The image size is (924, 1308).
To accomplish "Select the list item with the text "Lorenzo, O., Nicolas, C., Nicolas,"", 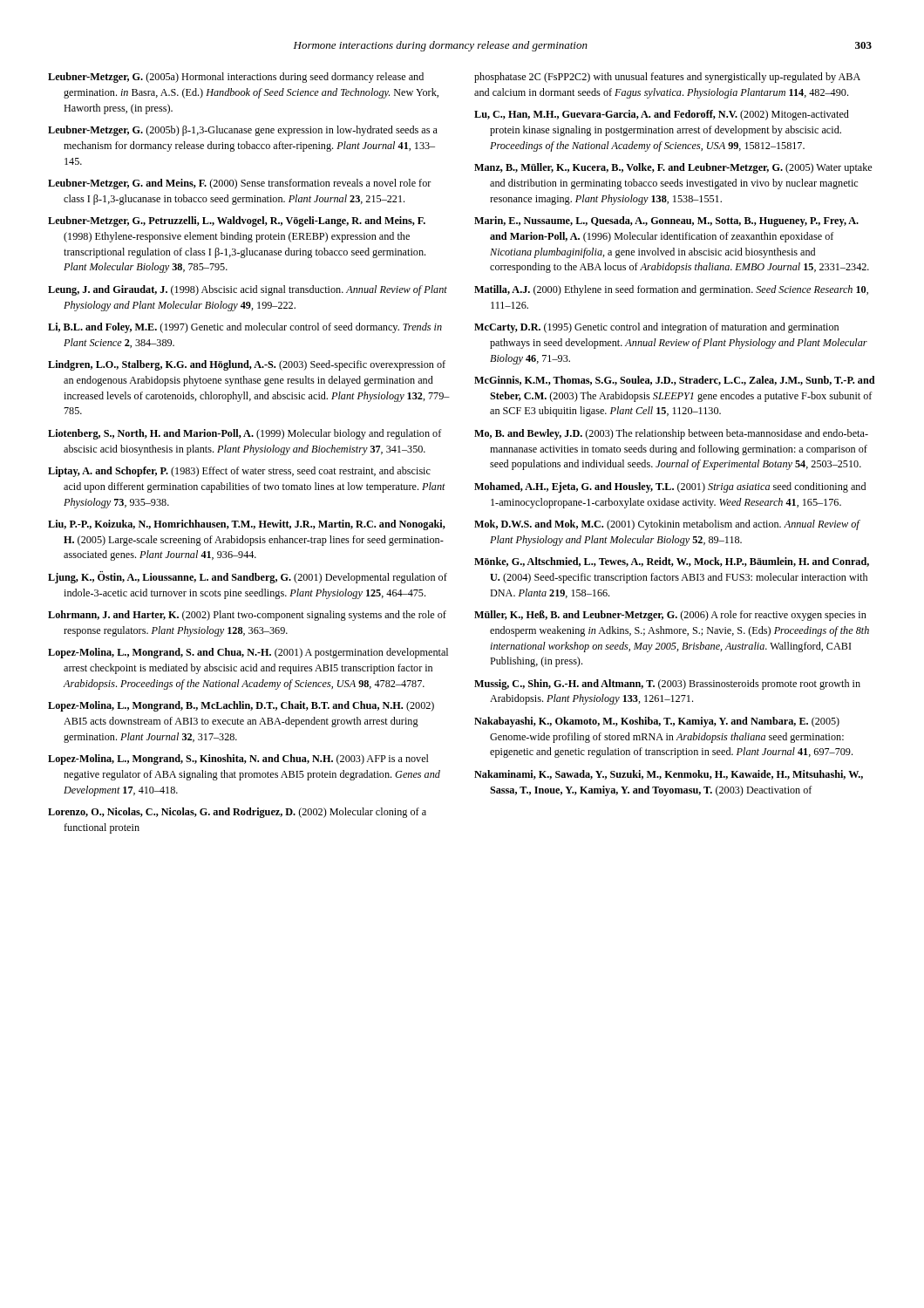I will pyautogui.click(x=237, y=819).
